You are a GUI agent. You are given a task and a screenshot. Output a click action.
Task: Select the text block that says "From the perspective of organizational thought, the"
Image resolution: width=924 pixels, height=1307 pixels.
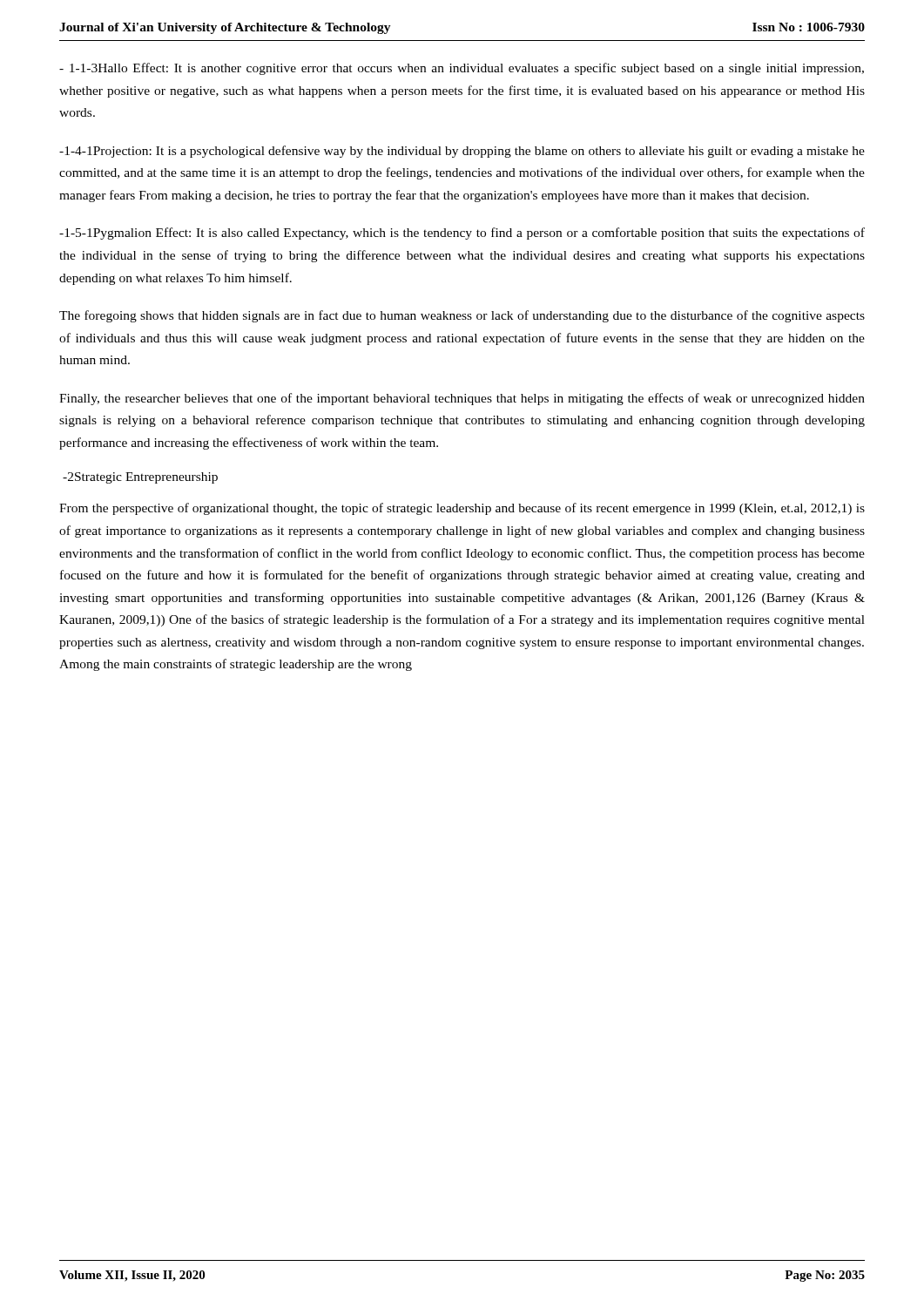pyautogui.click(x=462, y=586)
